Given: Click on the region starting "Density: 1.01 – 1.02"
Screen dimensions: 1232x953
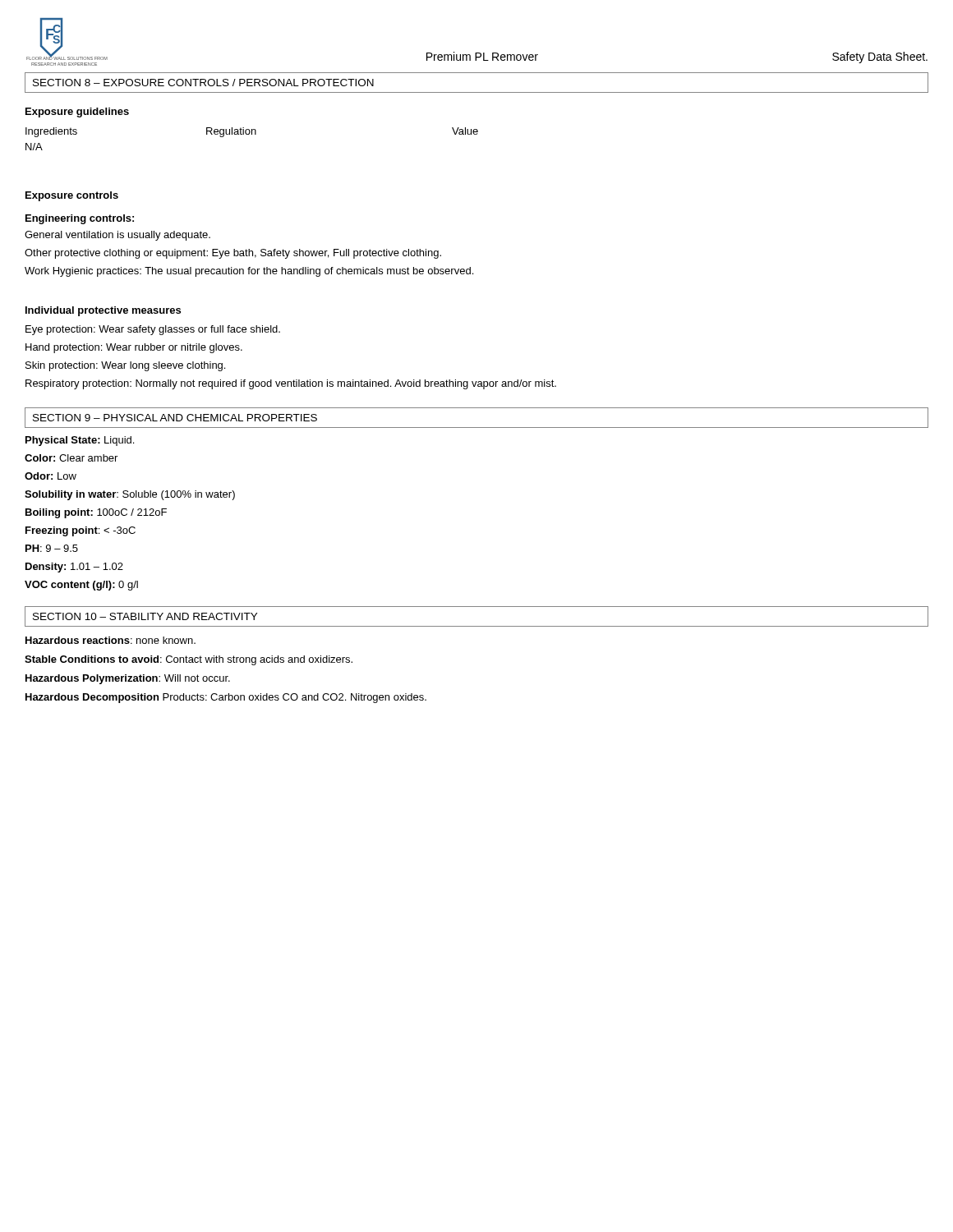Looking at the screenshot, I should coord(74,566).
